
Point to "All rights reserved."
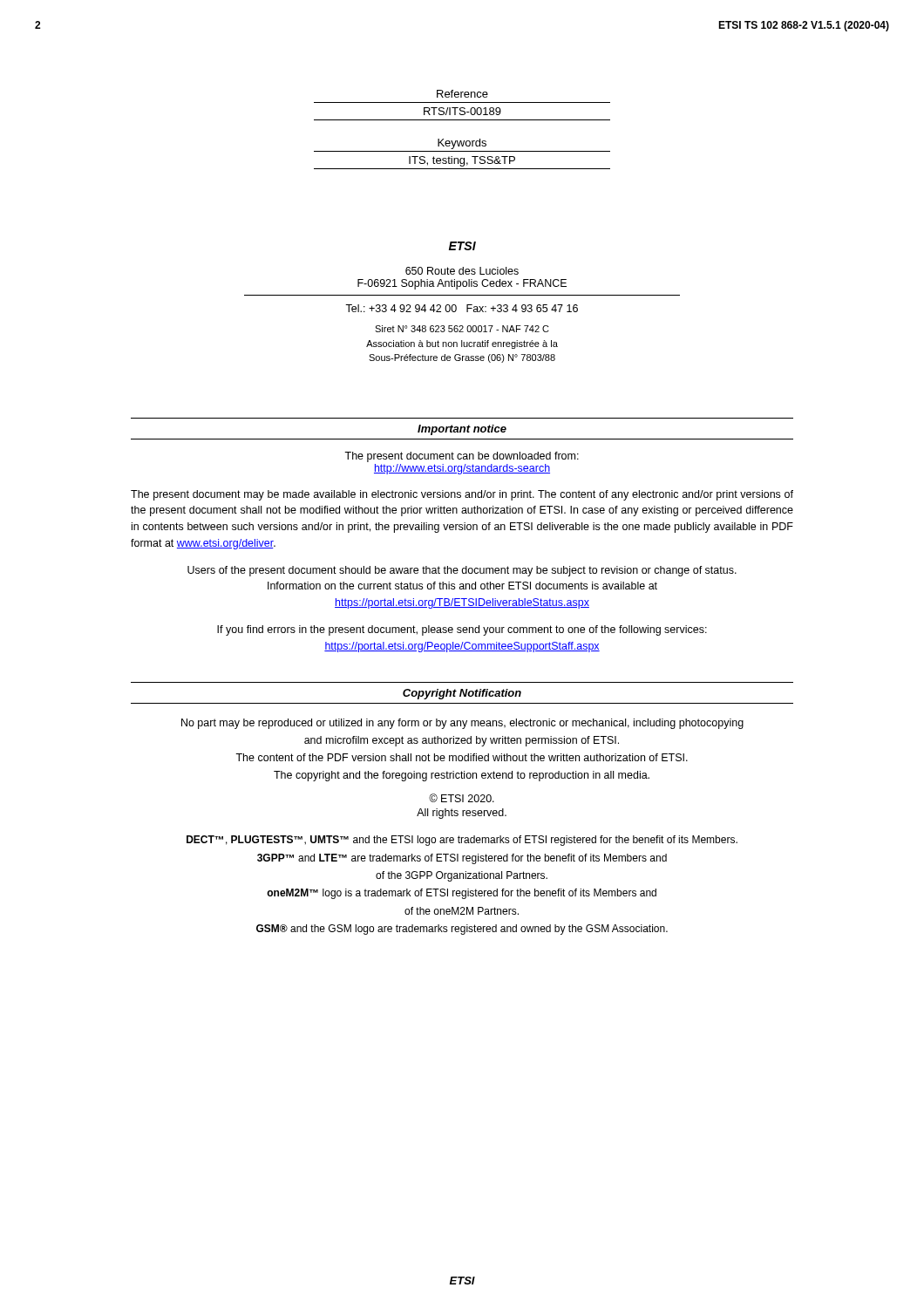(x=462, y=813)
